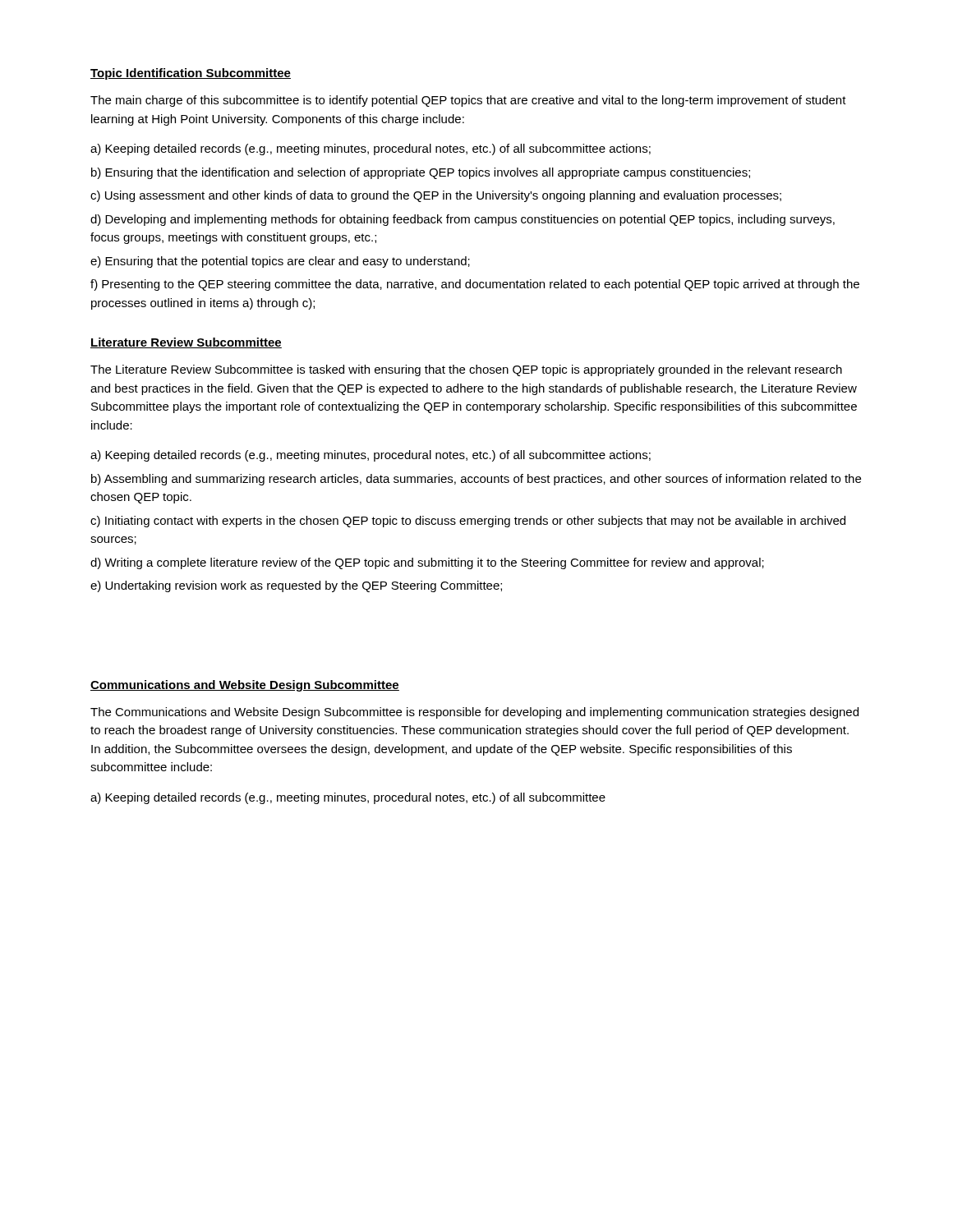
Task: Click the passage that begins "b) Assembling and"
Action: pos(476,487)
